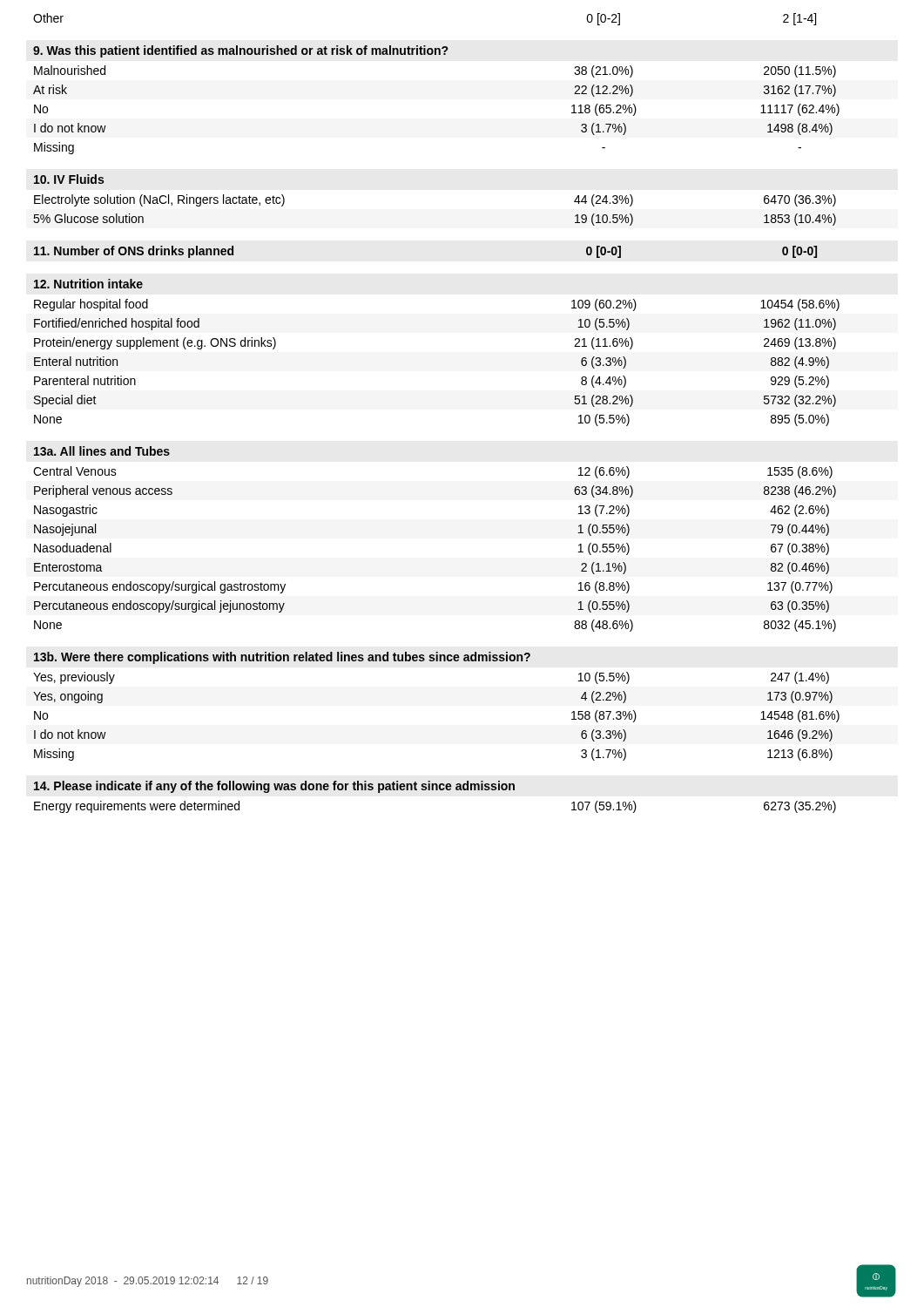Screen dimensions: 1307x924
Task: Locate the table with the text "2 [1-4]"
Action: (x=462, y=18)
